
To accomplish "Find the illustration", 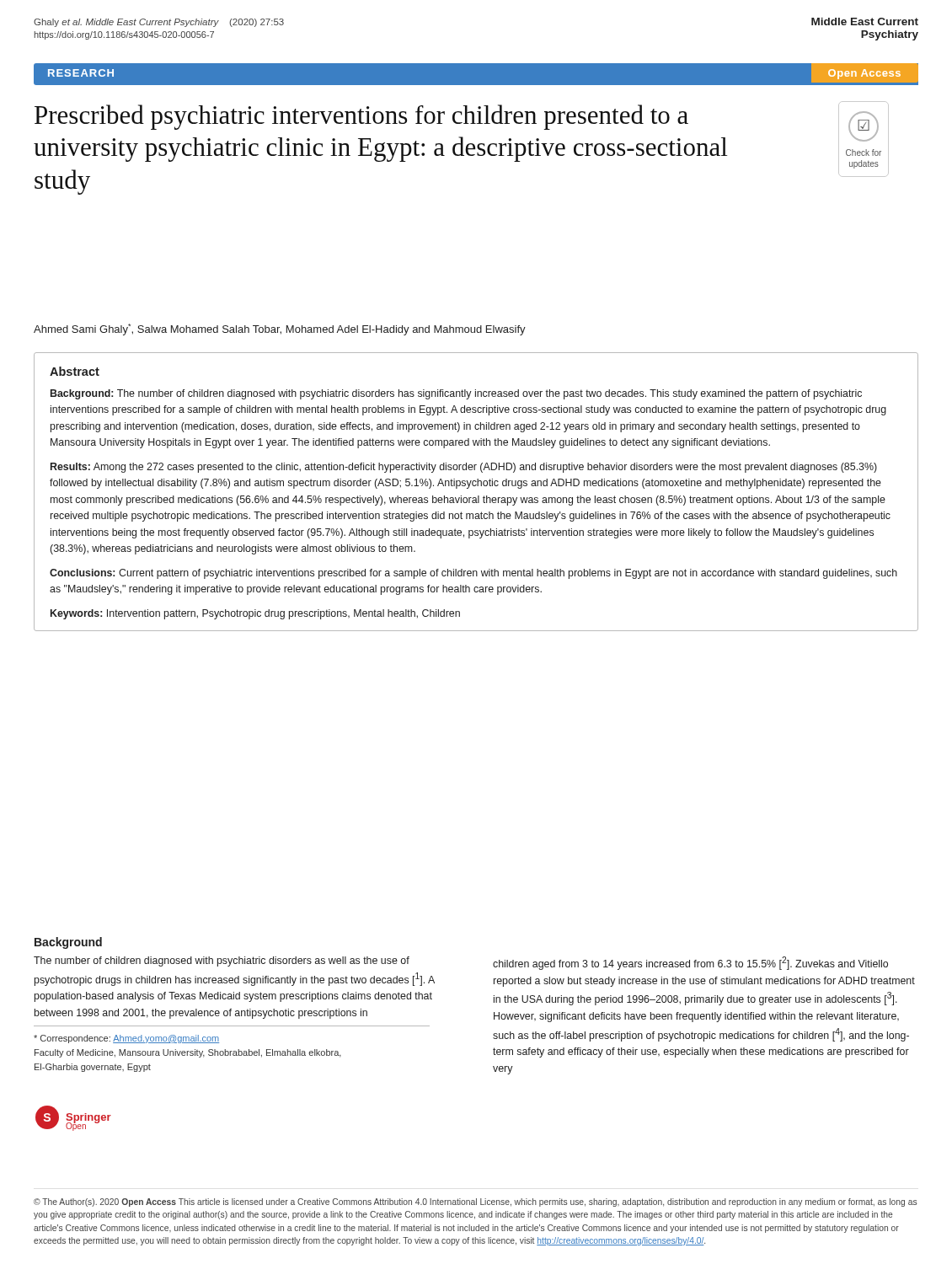I will point(864,139).
